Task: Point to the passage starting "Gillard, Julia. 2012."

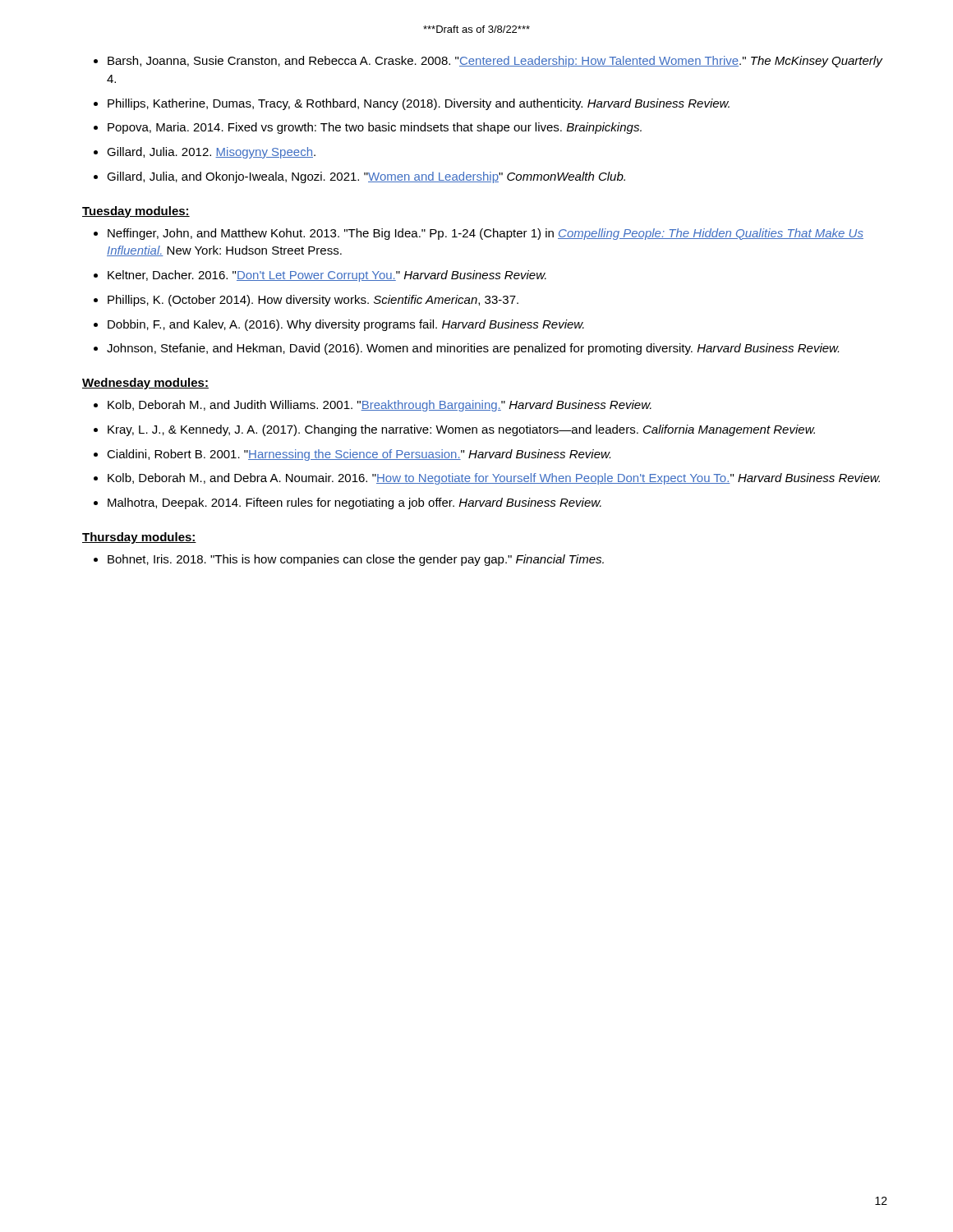Action: pos(212,152)
